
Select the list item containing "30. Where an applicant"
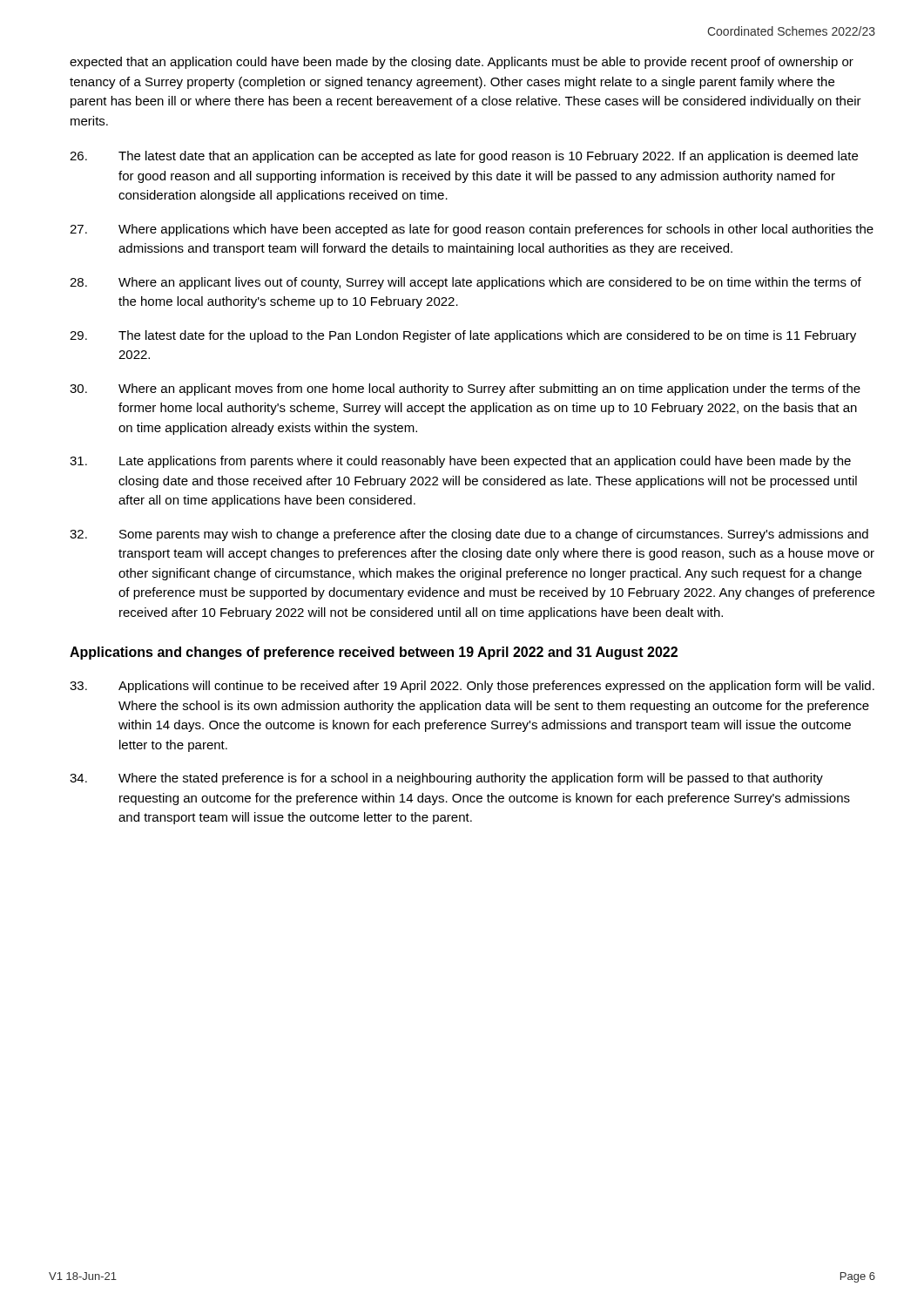472,408
